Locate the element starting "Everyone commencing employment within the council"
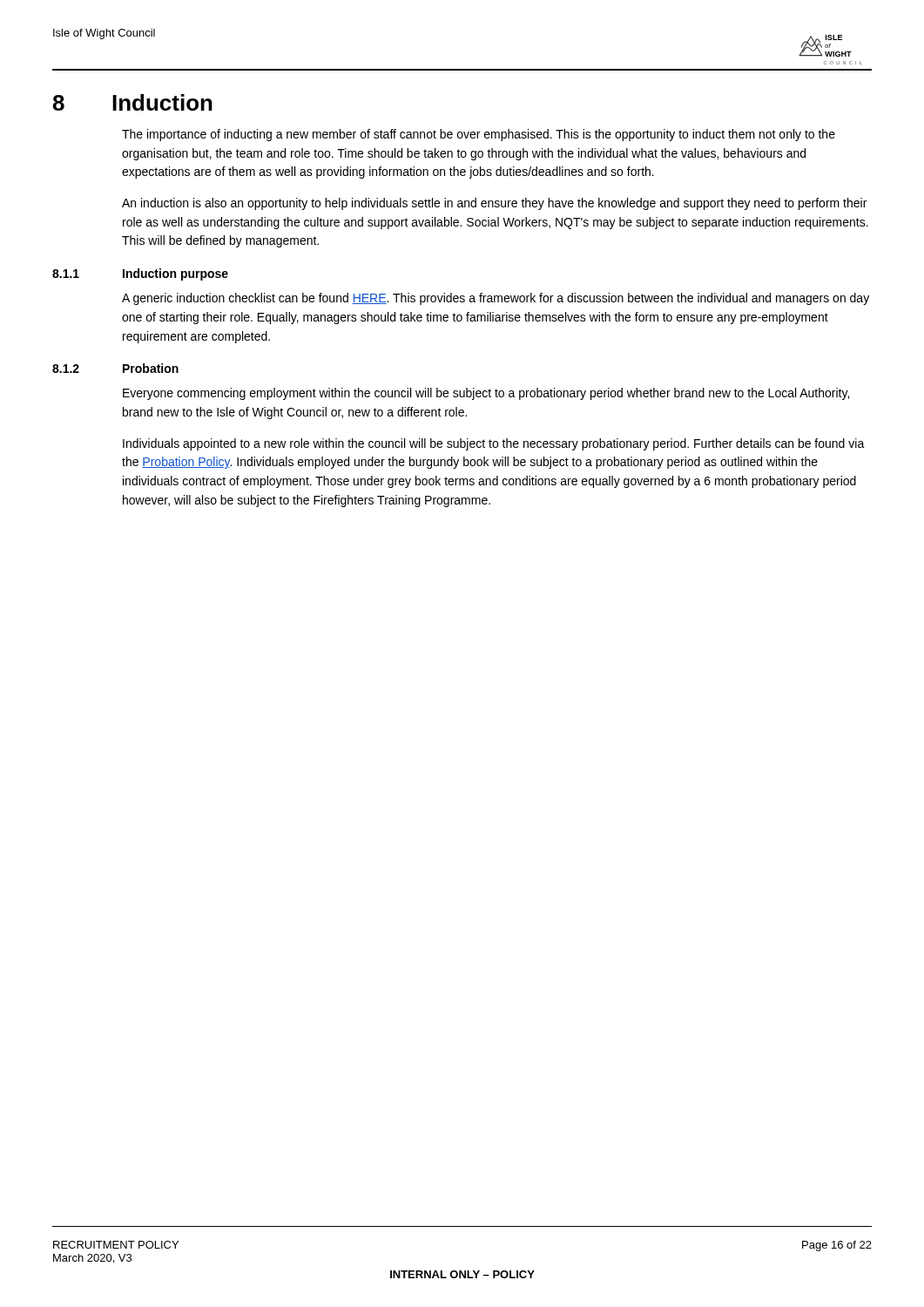 pyautogui.click(x=486, y=403)
